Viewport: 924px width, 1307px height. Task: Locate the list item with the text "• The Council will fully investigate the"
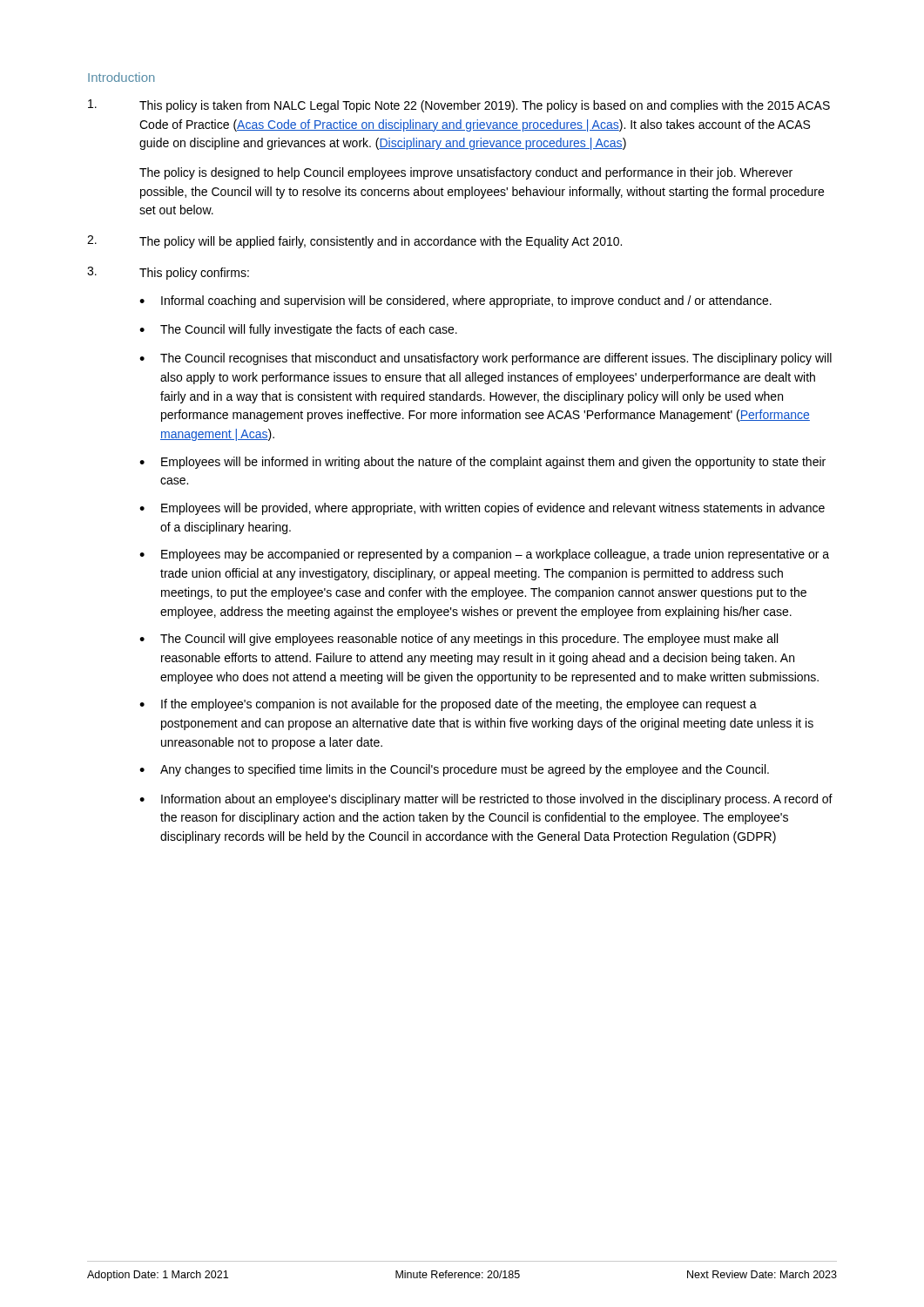298,330
